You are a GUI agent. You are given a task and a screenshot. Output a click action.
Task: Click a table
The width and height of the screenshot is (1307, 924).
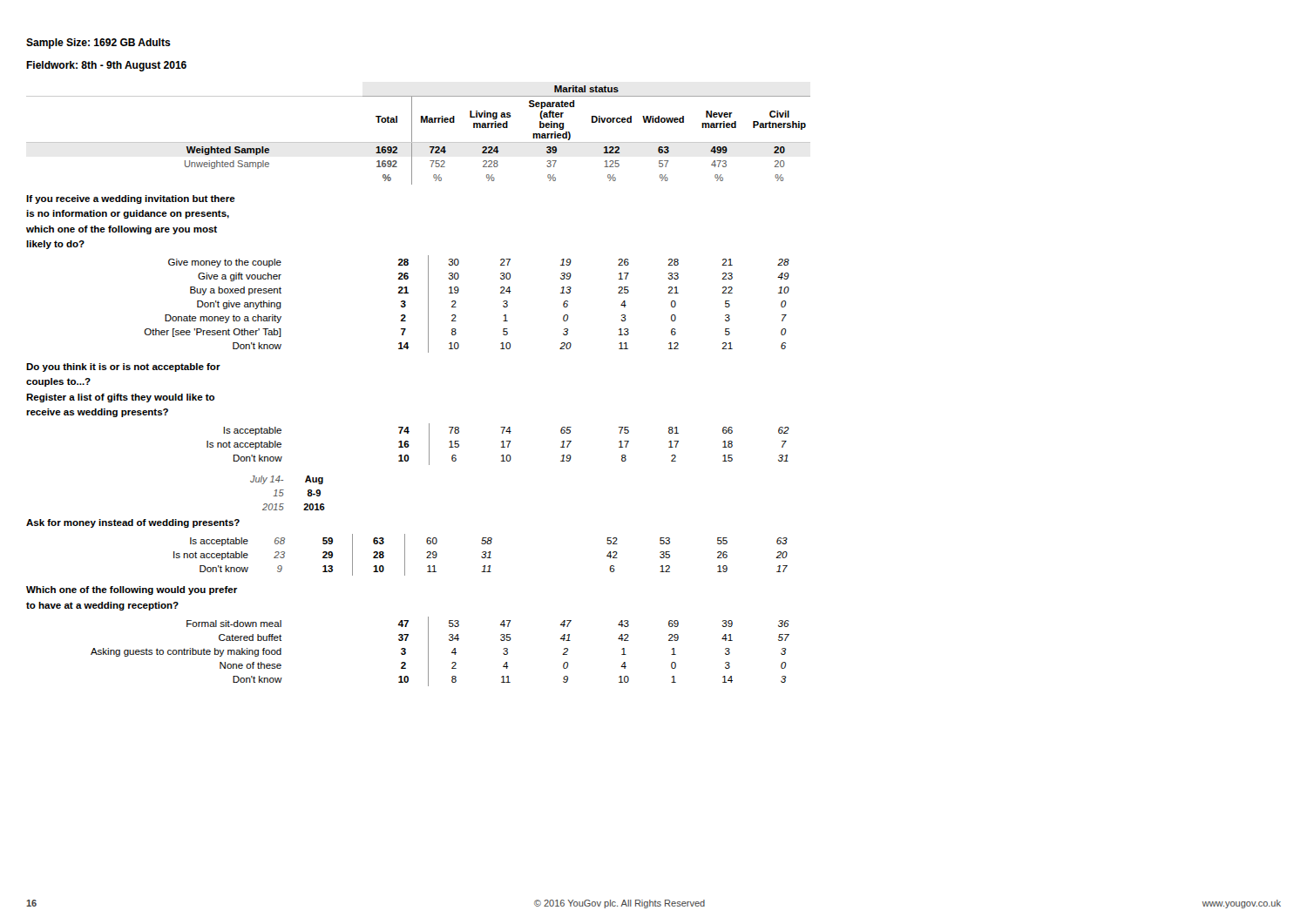click(x=654, y=384)
